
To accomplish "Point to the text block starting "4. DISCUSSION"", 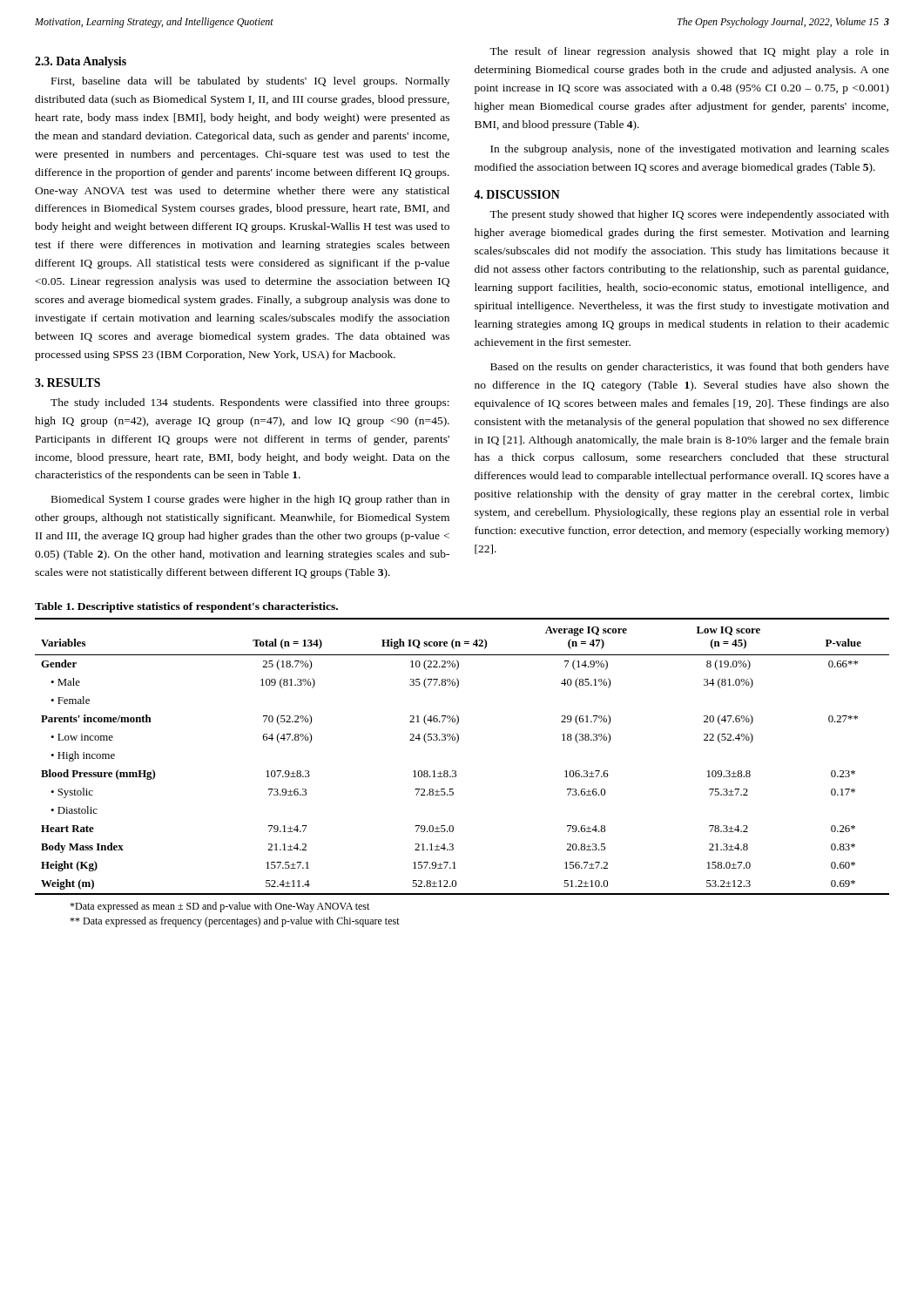I will tap(517, 195).
